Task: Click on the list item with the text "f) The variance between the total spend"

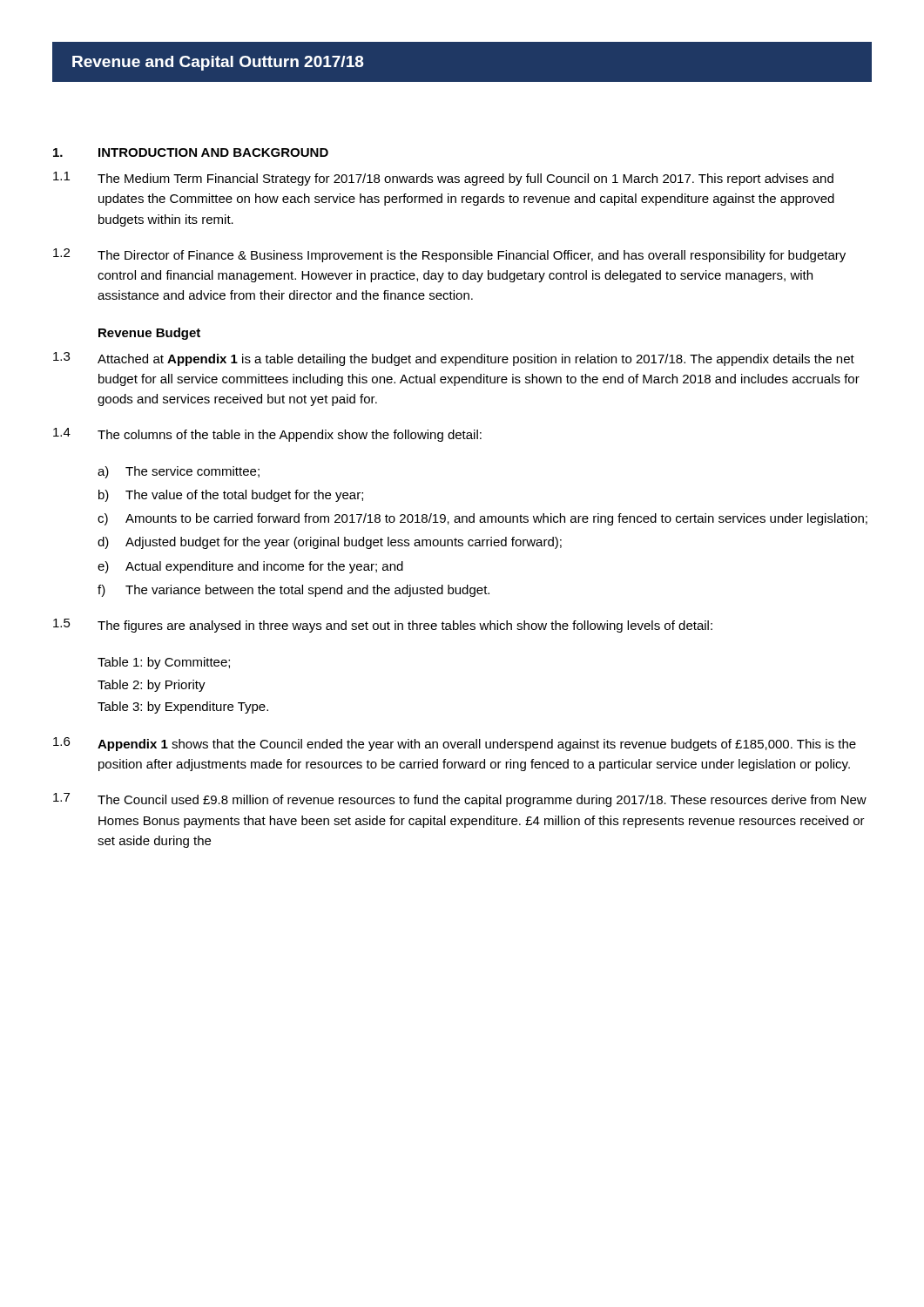Action: pos(485,589)
